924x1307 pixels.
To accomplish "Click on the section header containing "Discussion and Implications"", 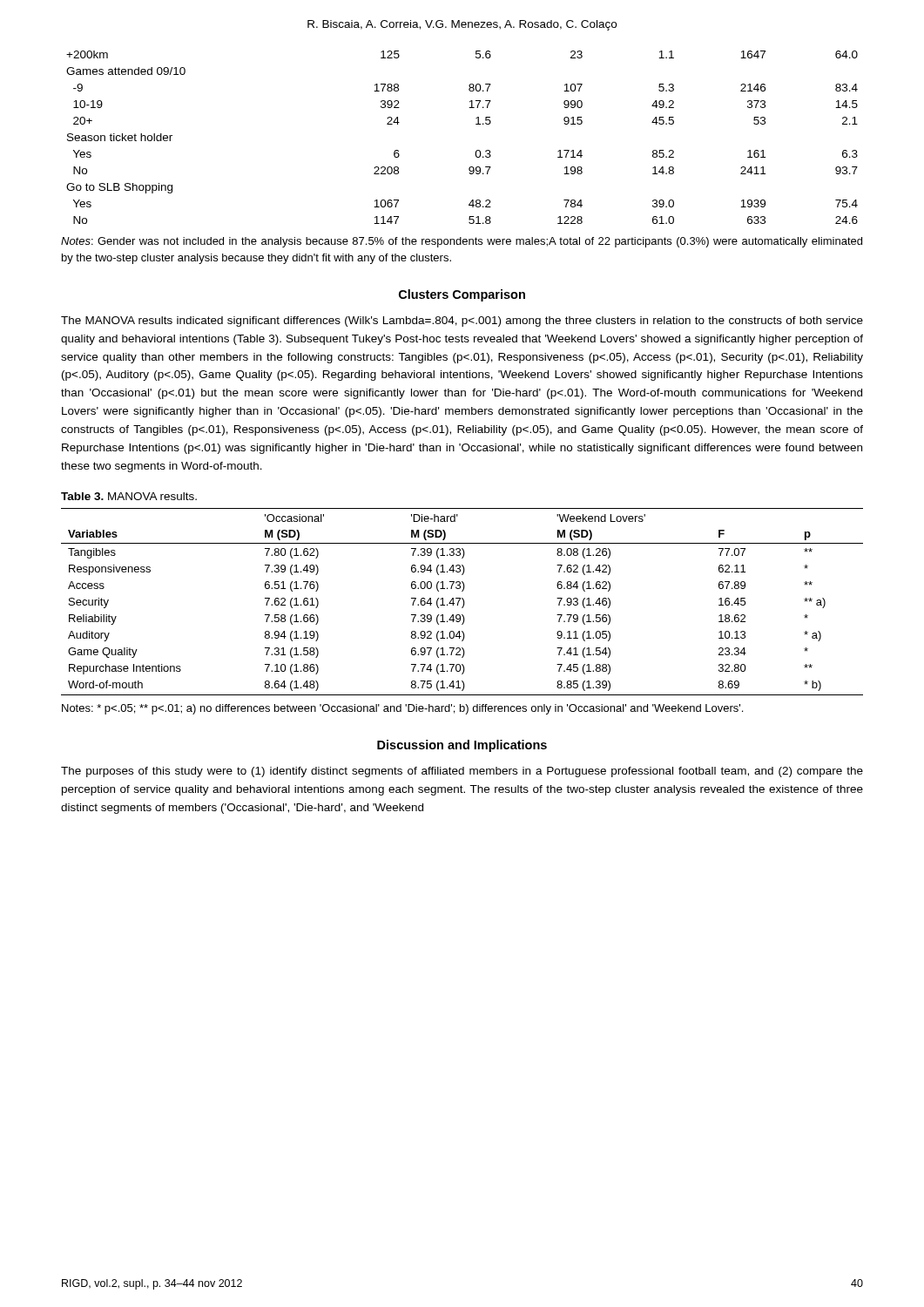I will pyautogui.click(x=462, y=745).
